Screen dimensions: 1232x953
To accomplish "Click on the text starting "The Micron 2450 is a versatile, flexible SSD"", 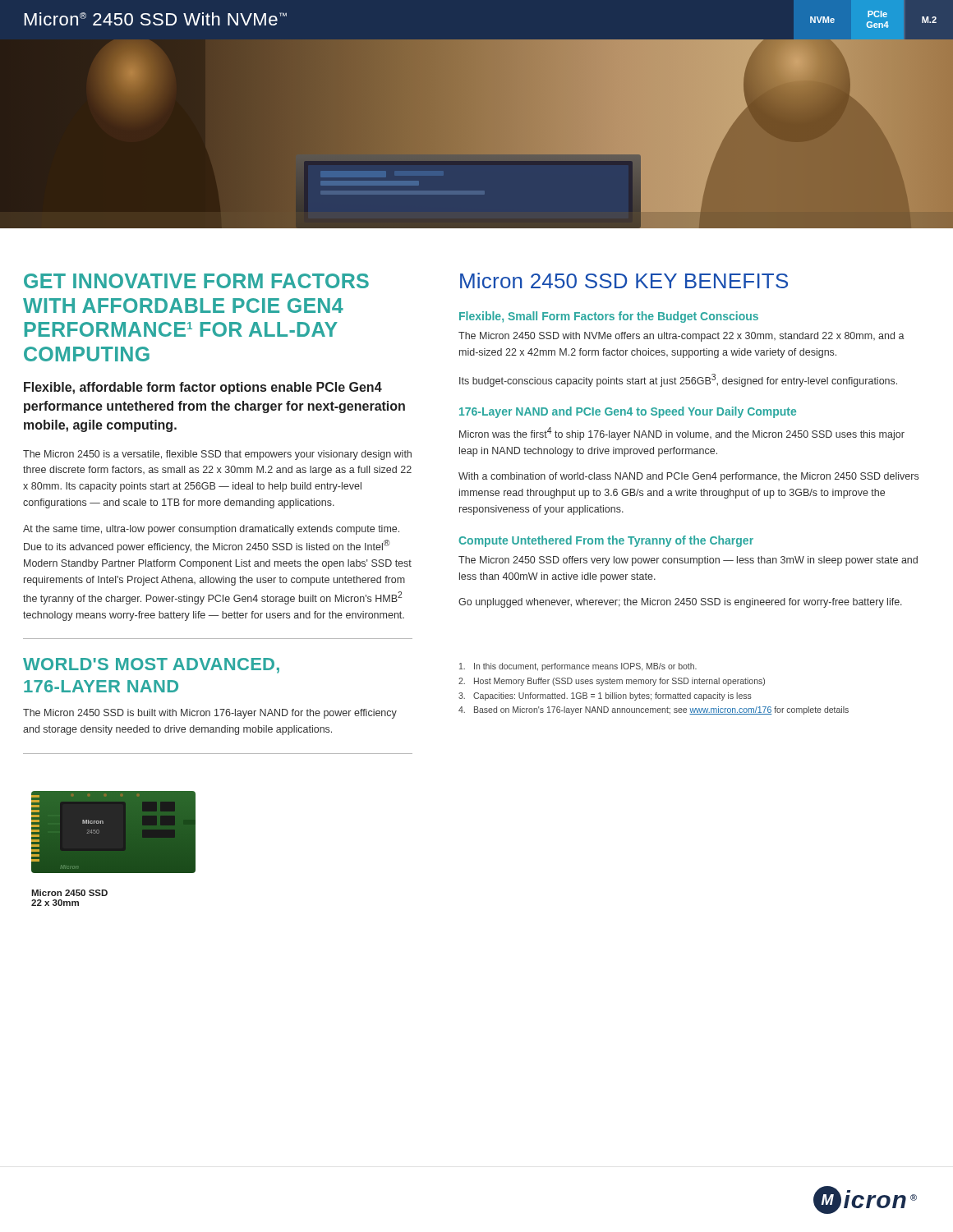I will 218,478.
